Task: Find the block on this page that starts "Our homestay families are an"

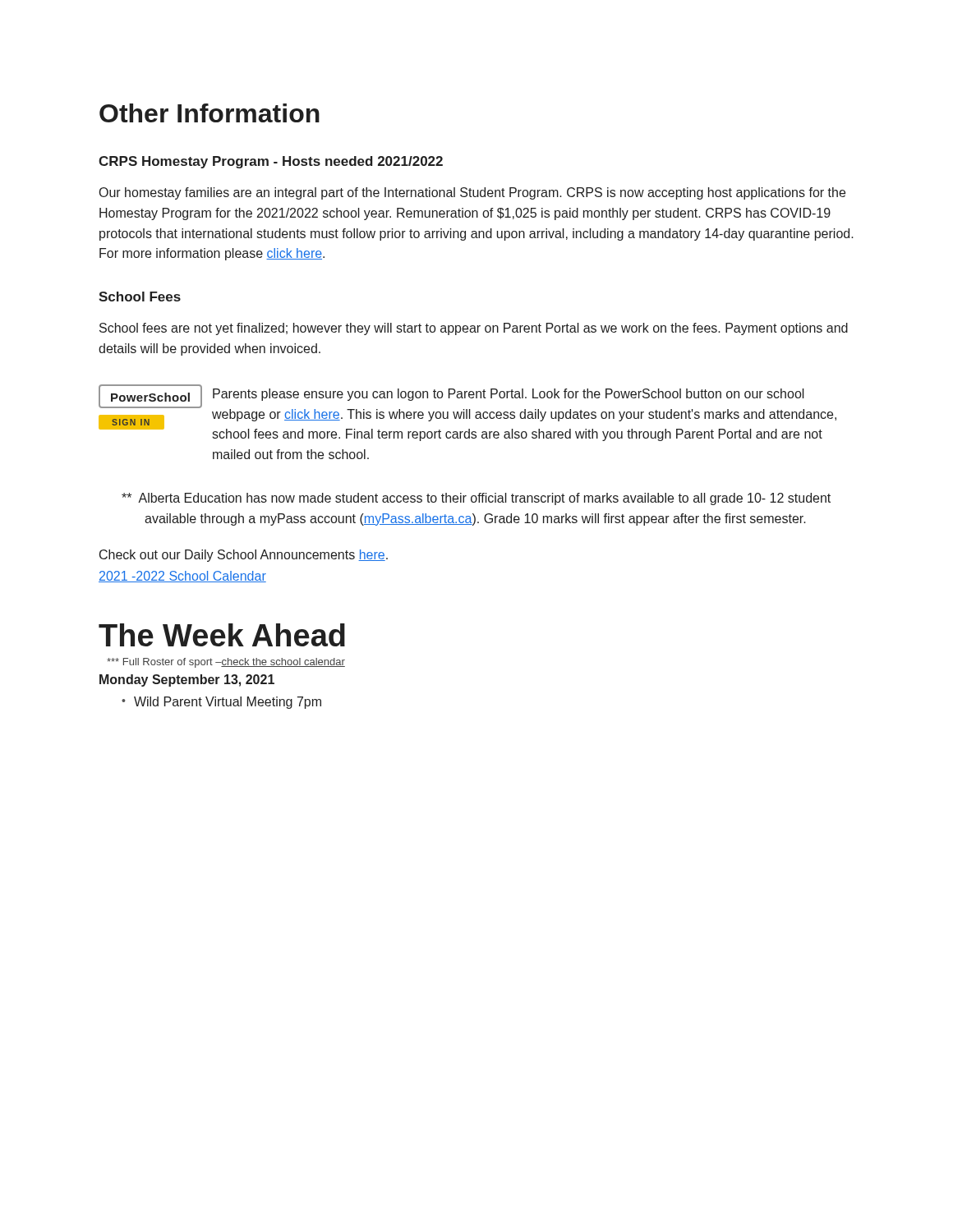Action: [476, 224]
